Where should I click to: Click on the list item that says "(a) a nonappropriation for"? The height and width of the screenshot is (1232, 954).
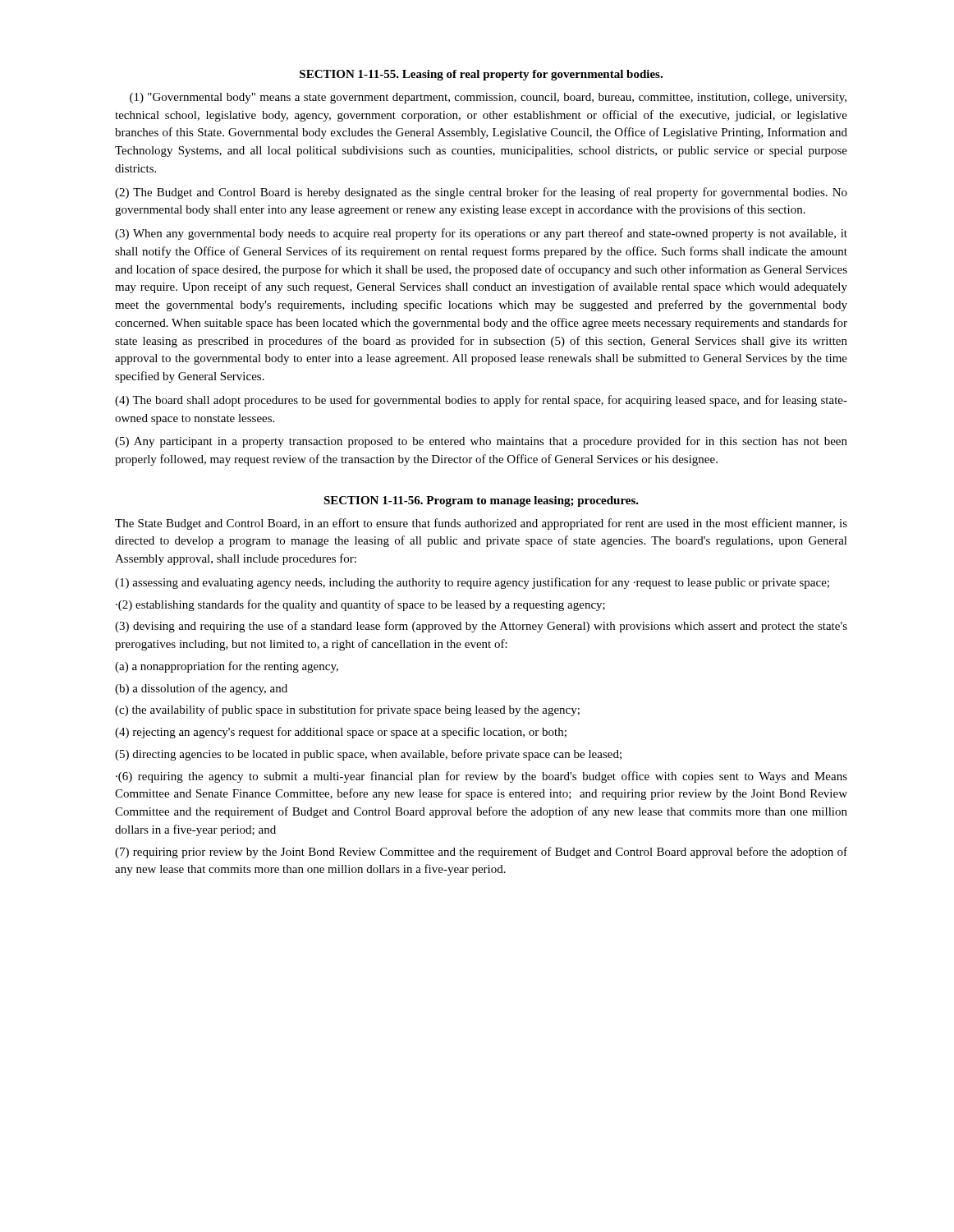(227, 666)
